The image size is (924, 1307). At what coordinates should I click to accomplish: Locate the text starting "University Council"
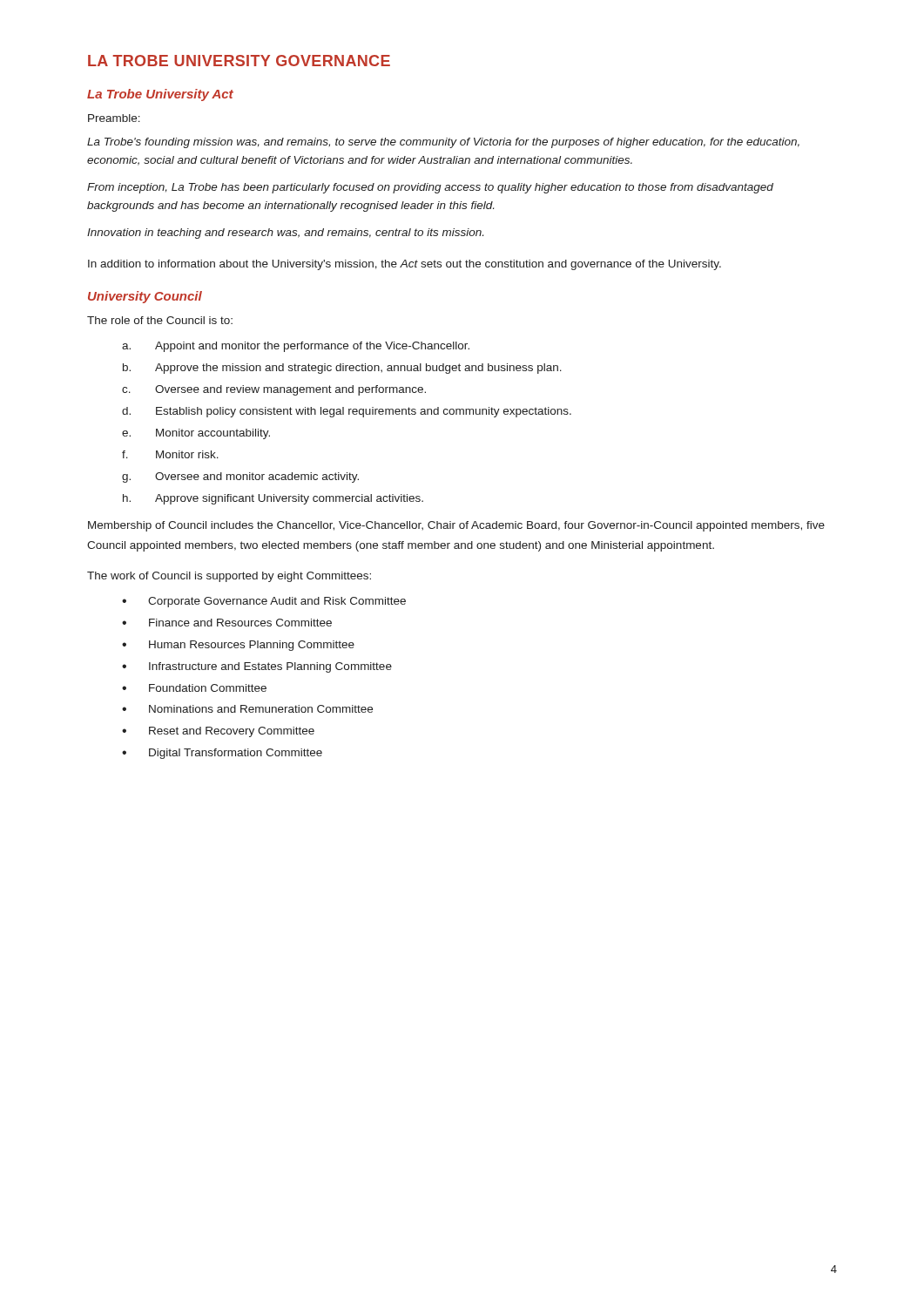144,296
